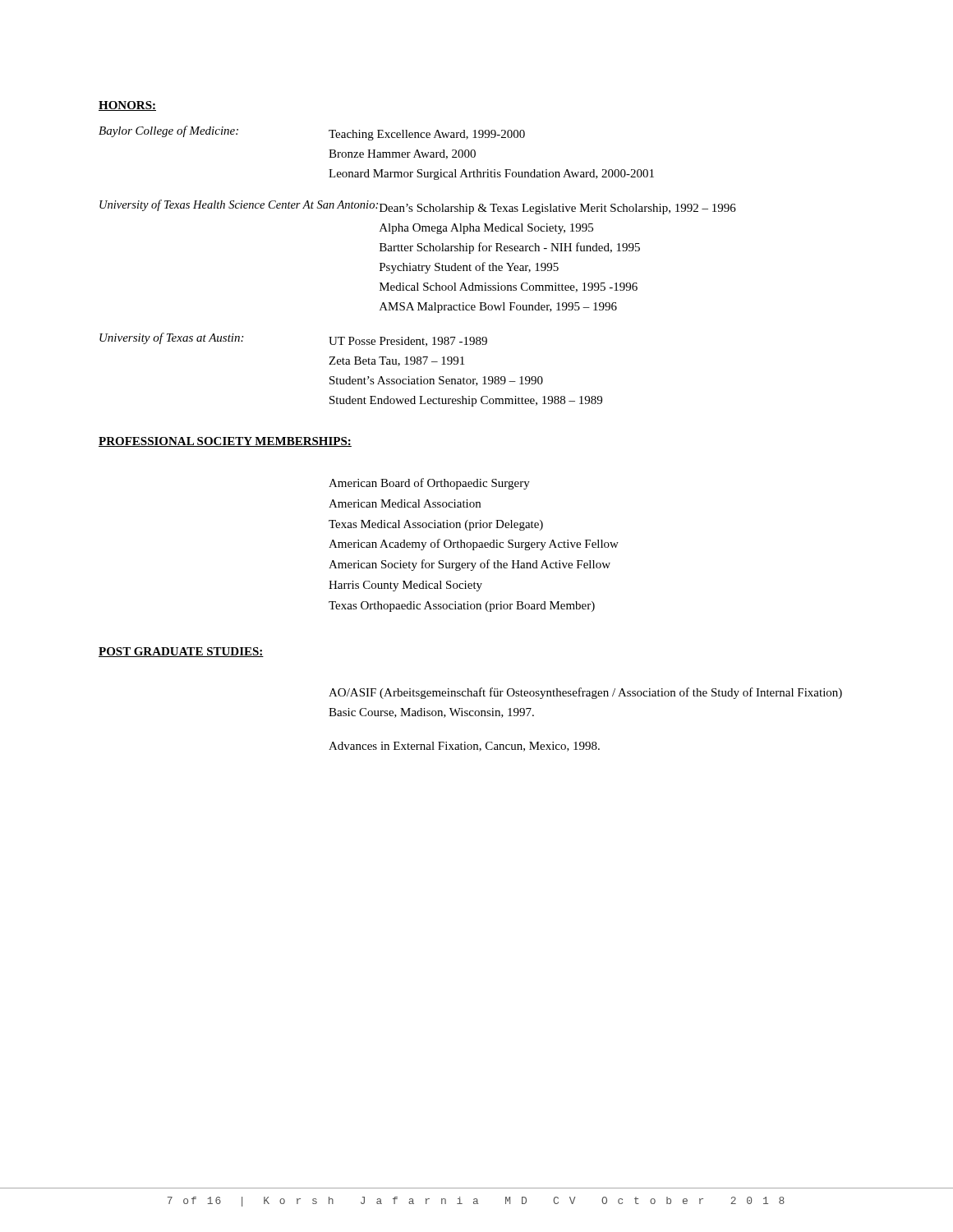The height and width of the screenshot is (1232, 953).
Task: Click on the text starting "Zeta Beta Tau,"
Action: tap(397, 361)
